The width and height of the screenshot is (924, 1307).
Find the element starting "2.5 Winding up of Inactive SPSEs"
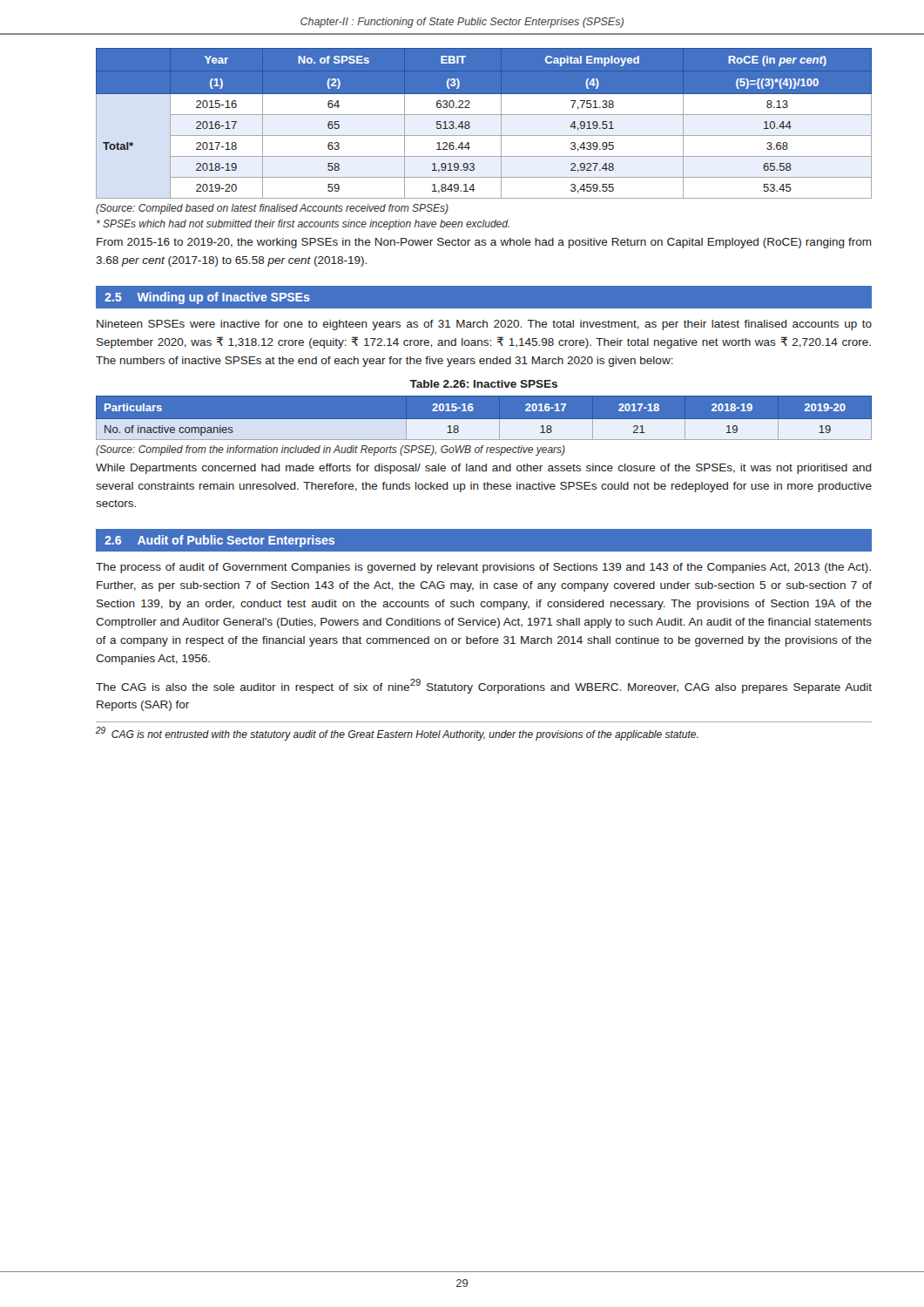207,297
